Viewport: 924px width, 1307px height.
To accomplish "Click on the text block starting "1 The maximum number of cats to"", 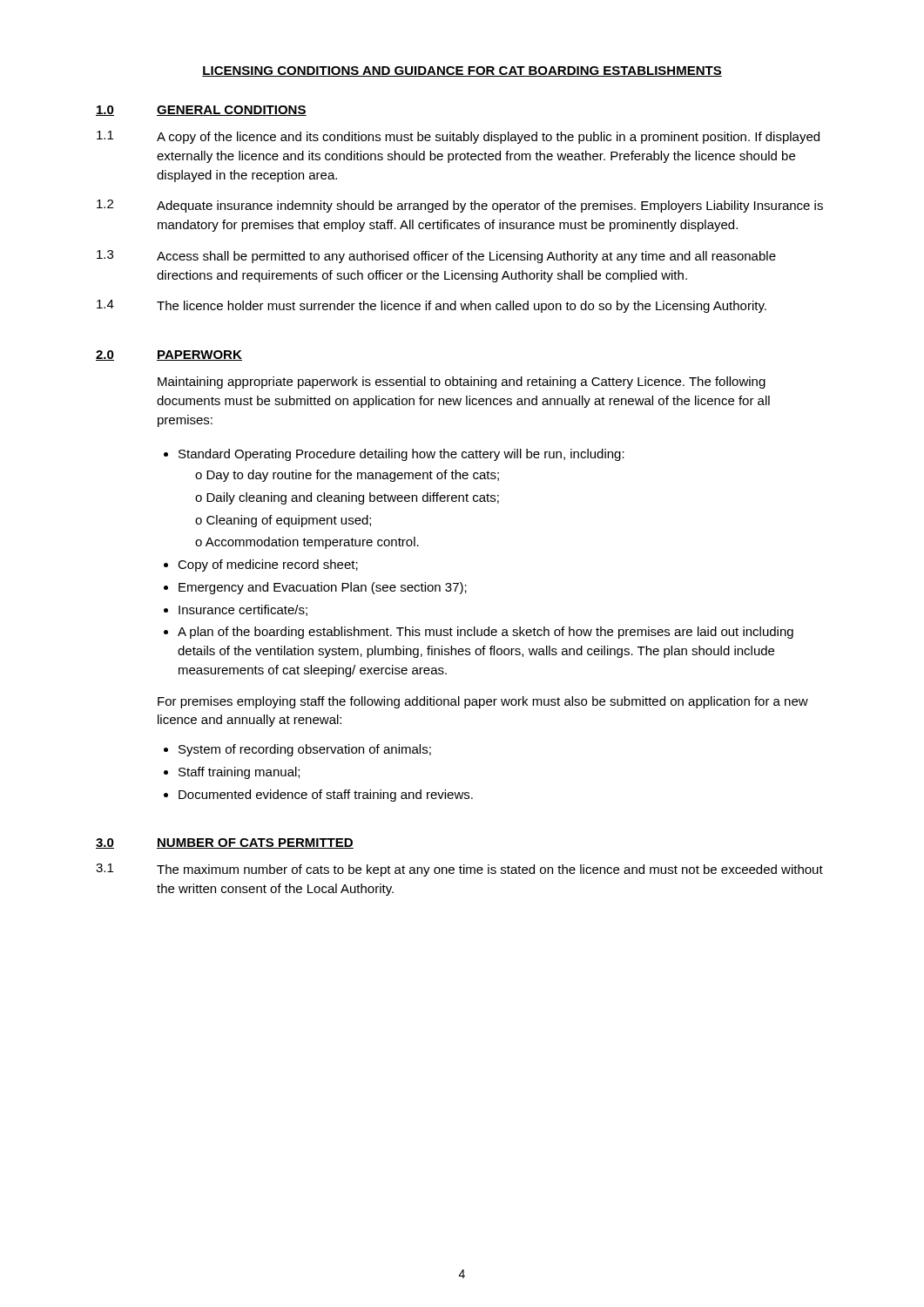I will point(462,879).
